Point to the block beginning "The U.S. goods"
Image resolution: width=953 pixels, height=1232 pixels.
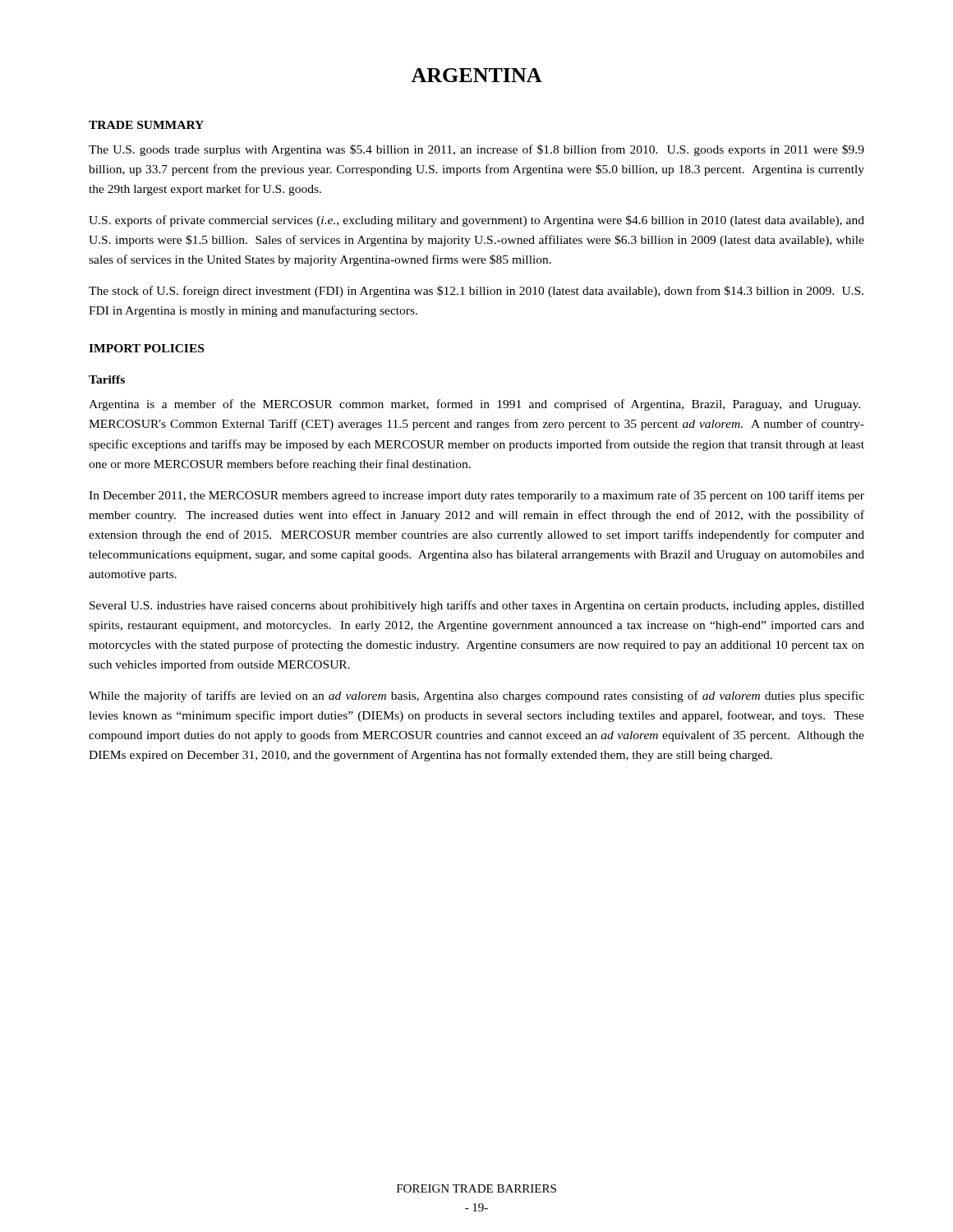pos(476,169)
